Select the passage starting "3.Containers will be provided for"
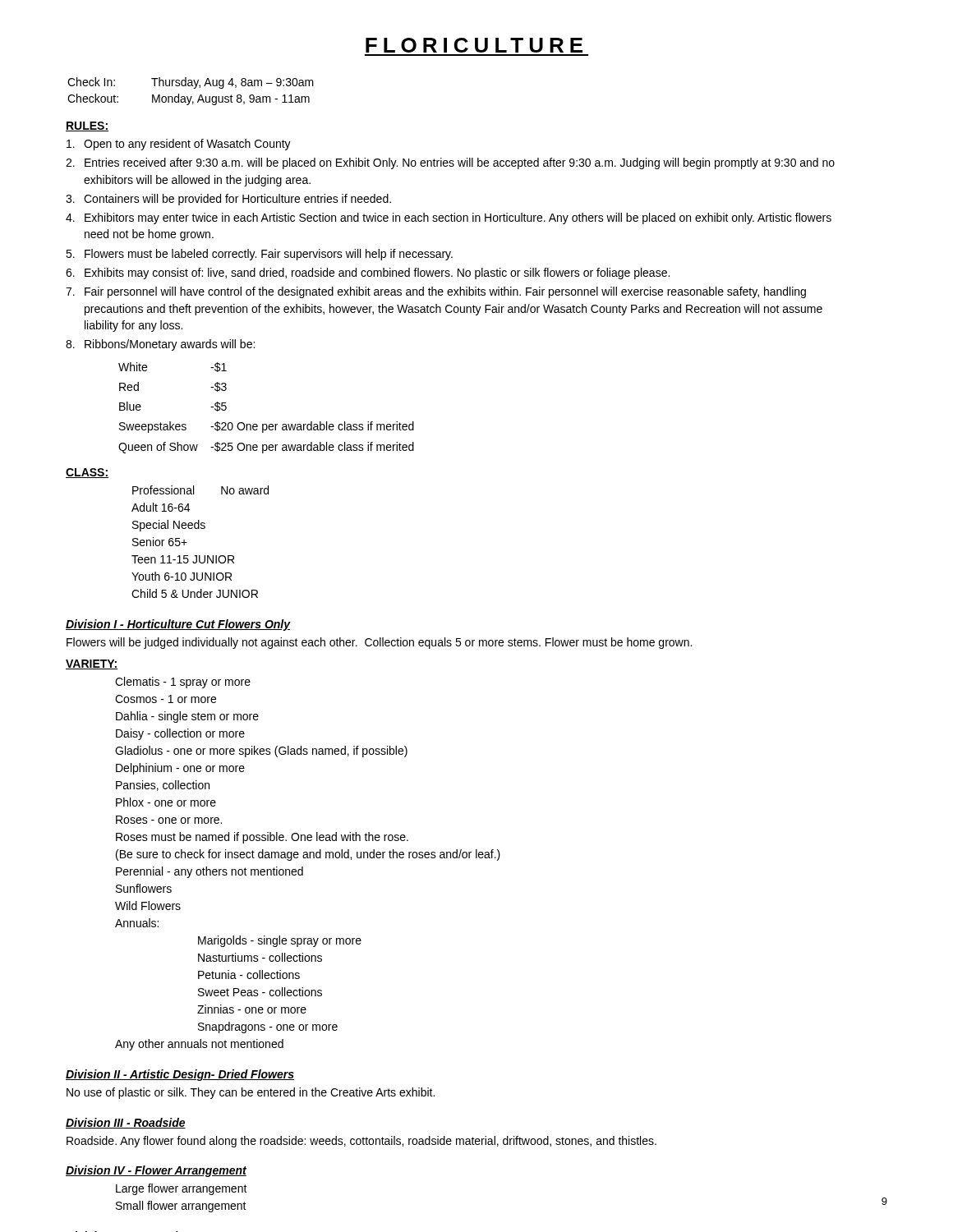Viewport: 953px width, 1232px height. click(x=228, y=200)
